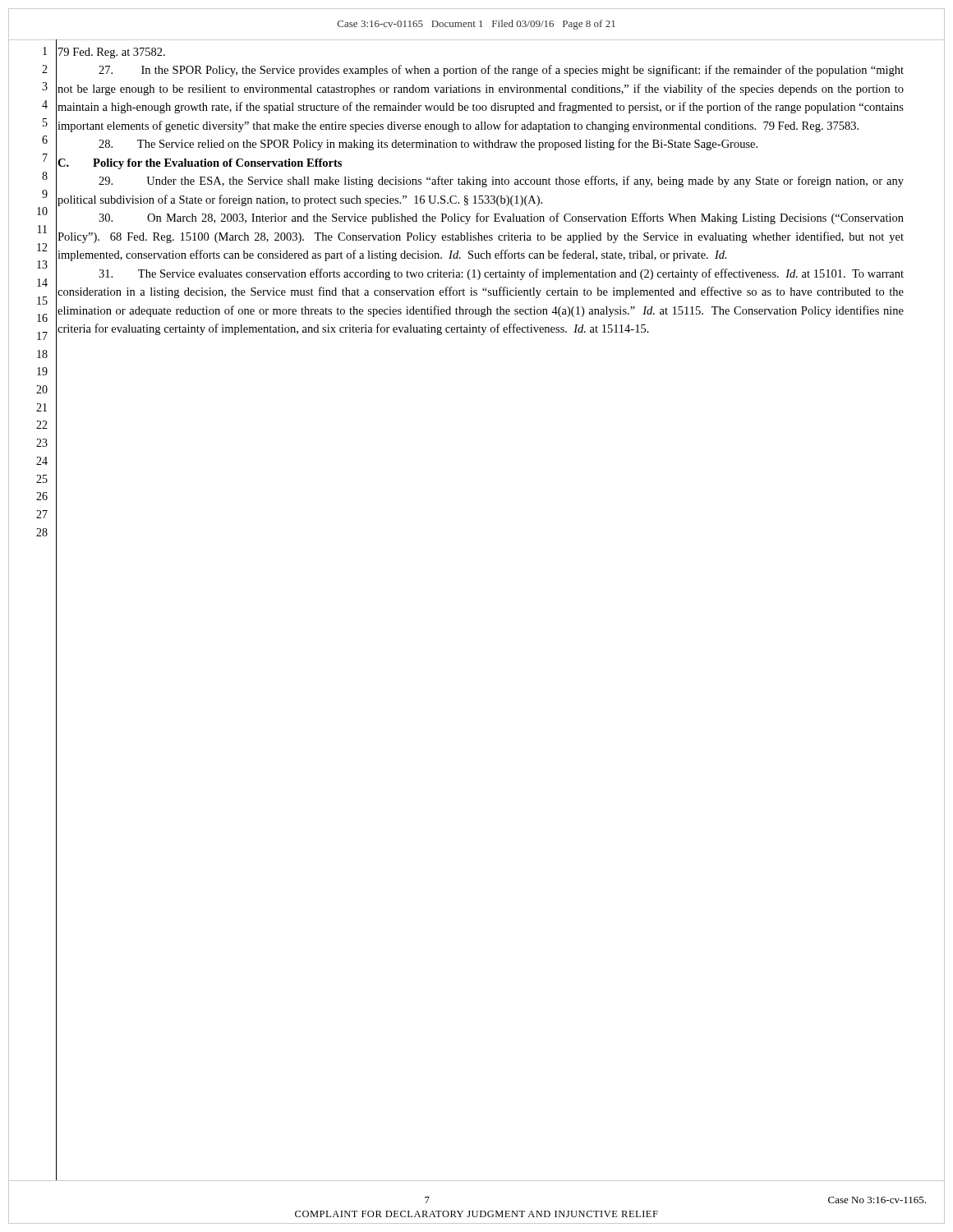Where is the passage that starts "79 Fed. Reg. at"?
Viewport: 953px width, 1232px height.
click(112, 53)
